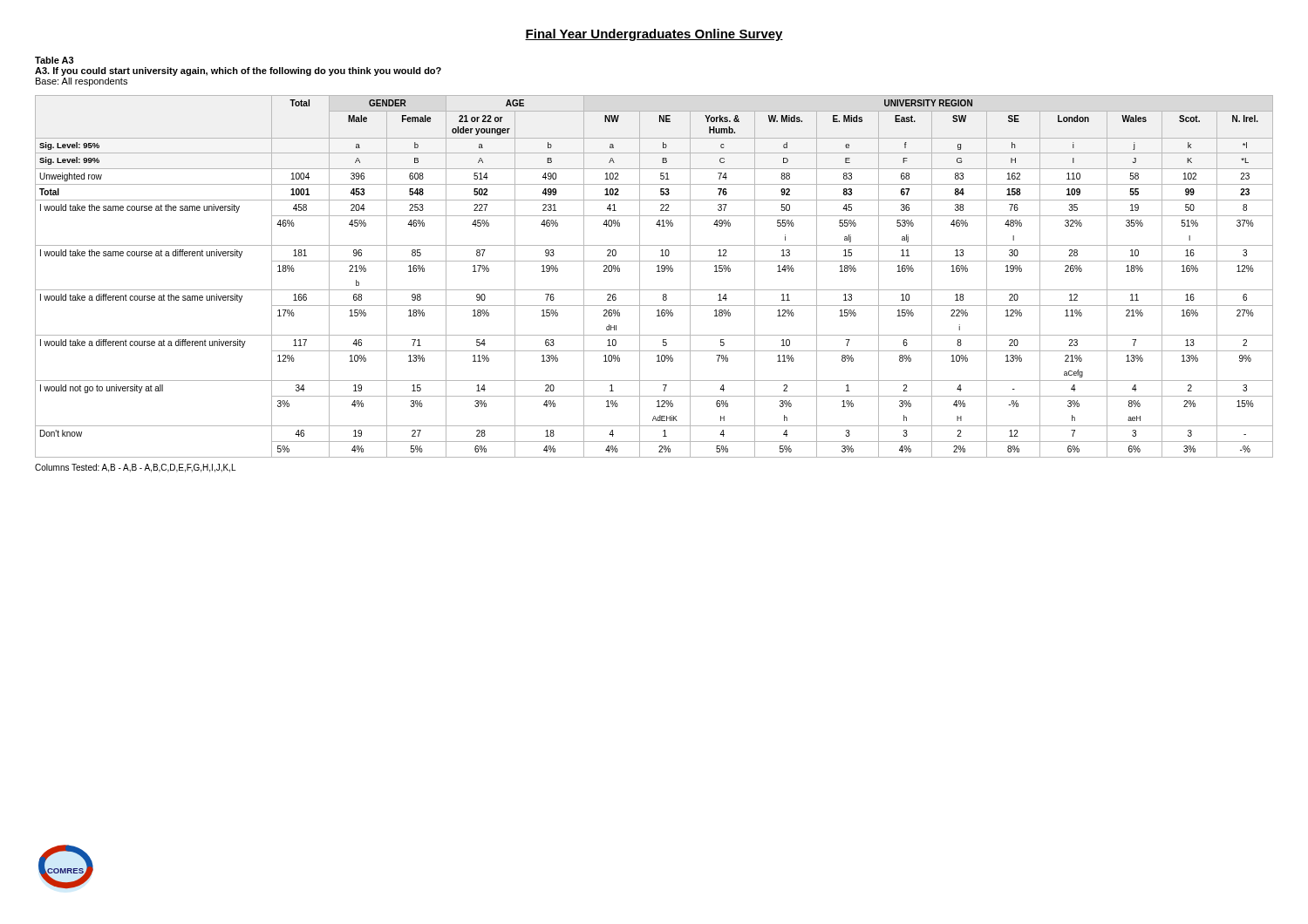The image size is (1308, 924).
Task: Find the logo
Action: pyautogui.click(x=65, y=868)
